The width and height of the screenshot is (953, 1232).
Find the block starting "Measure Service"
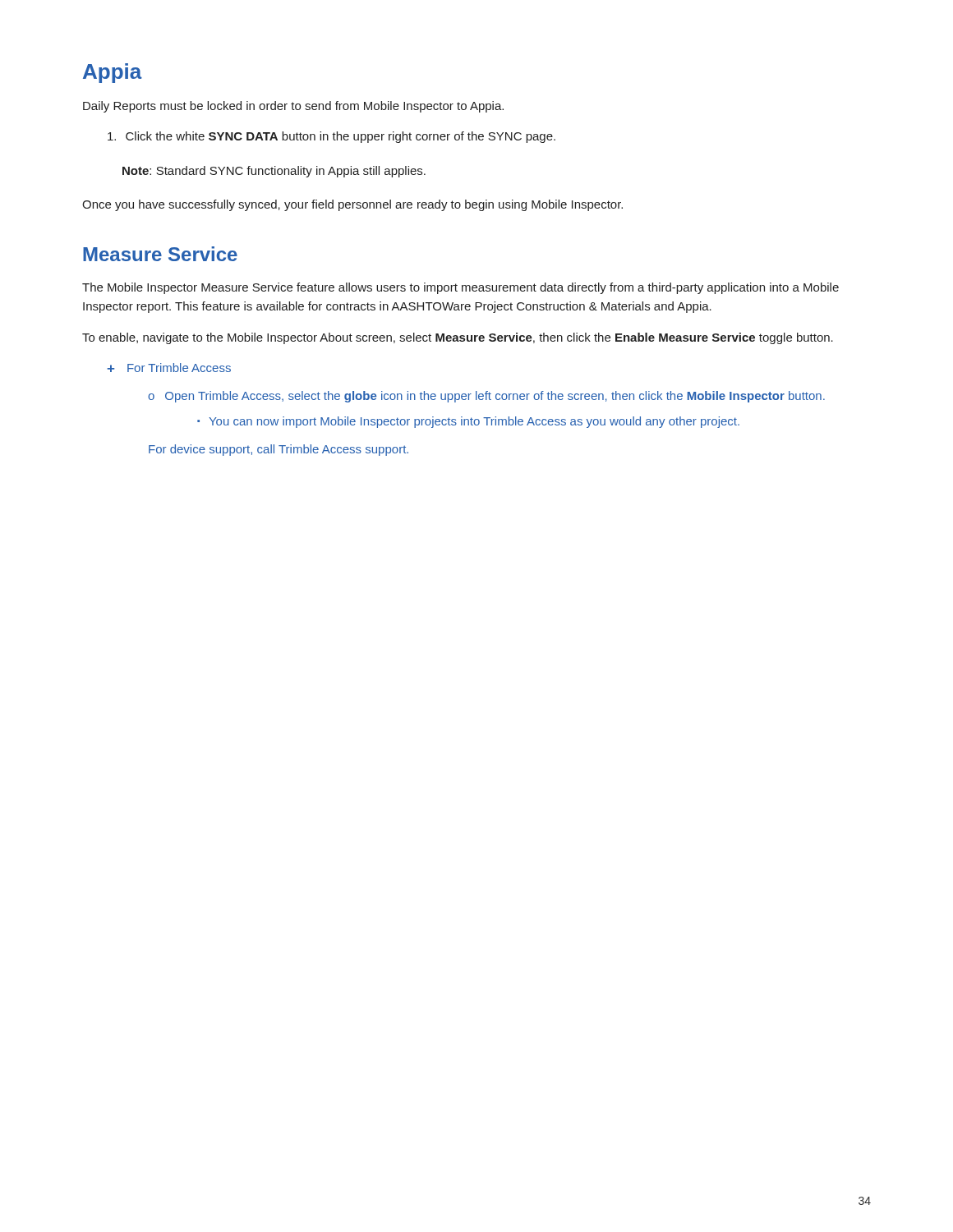click(x=160, y=254)
